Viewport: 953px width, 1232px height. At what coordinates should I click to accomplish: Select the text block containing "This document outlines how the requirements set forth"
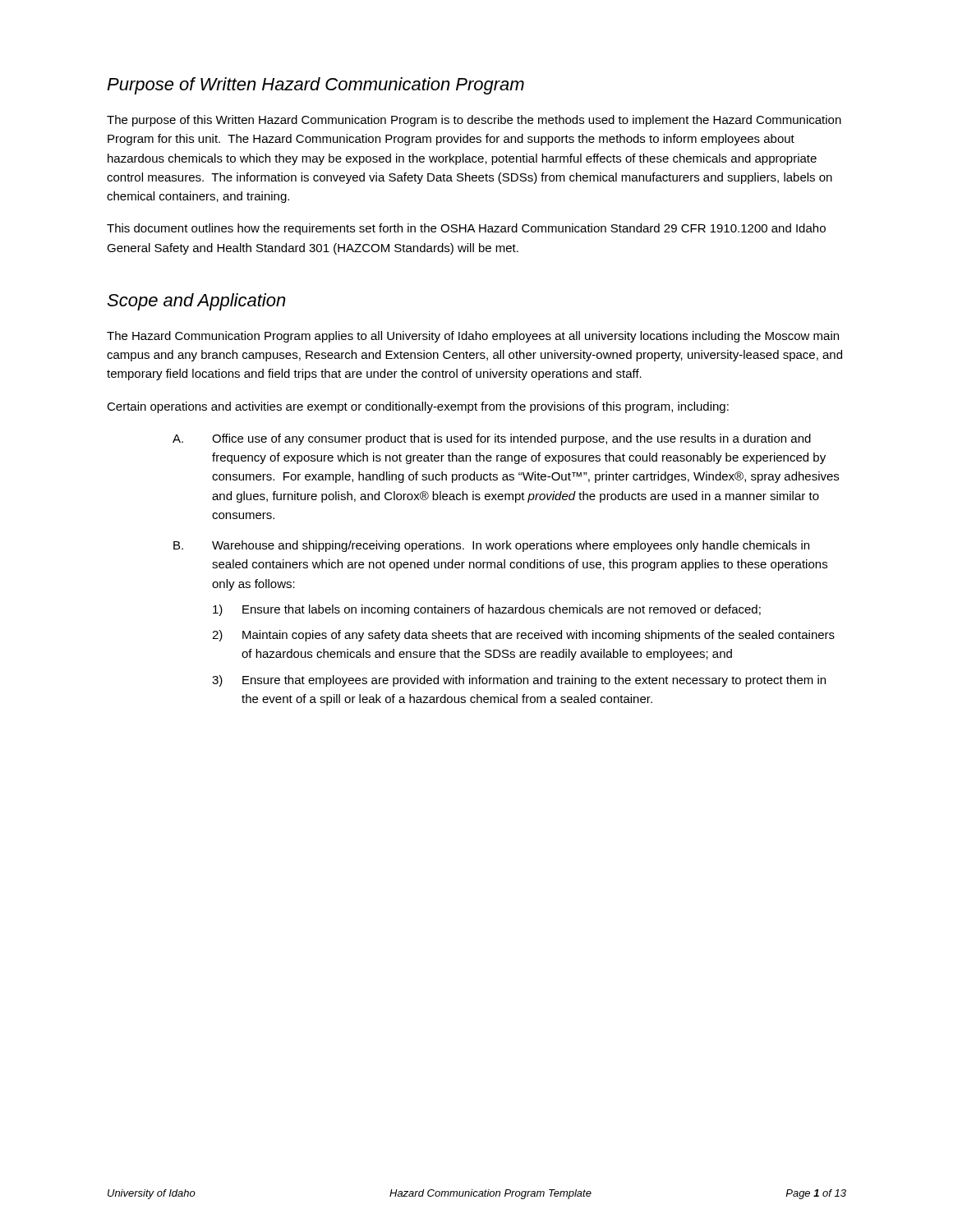(x=466, y=238)
